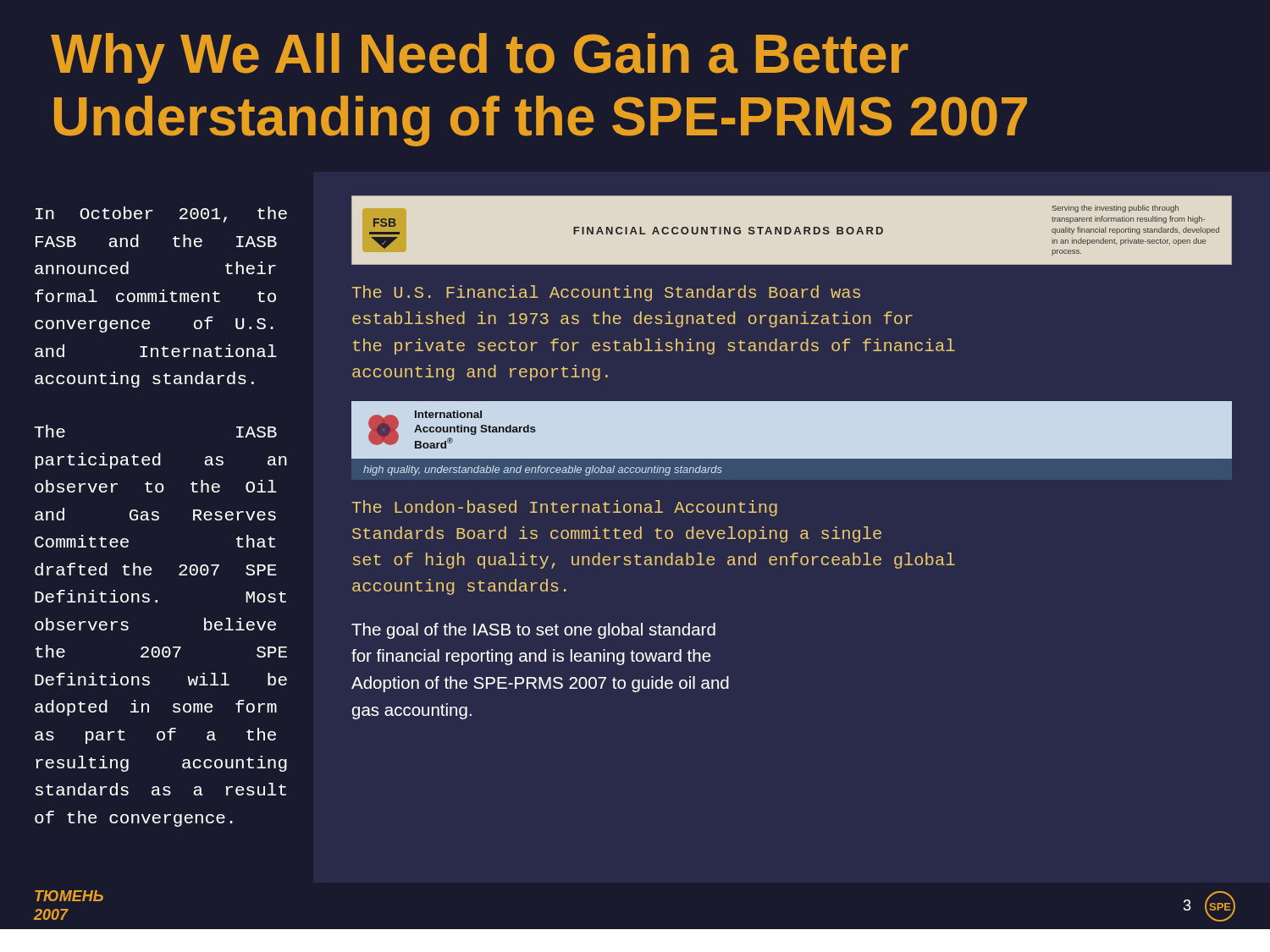The image size is (1270, 952).
Task: Locate the block of text that opens with "In October 2001, the FASB and the"
Action: point(161,297)
